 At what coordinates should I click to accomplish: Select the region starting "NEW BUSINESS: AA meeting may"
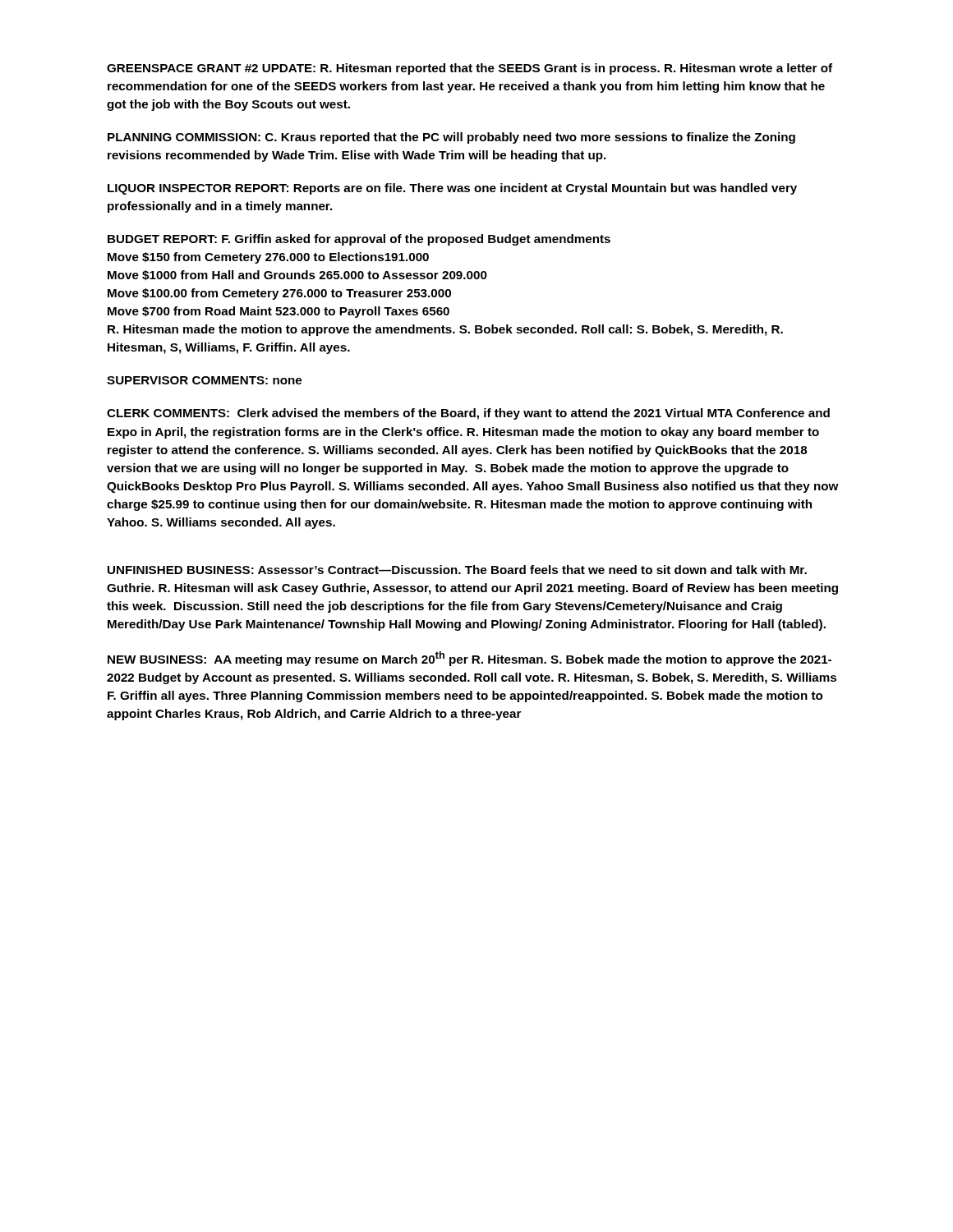(x=472, y=685)
